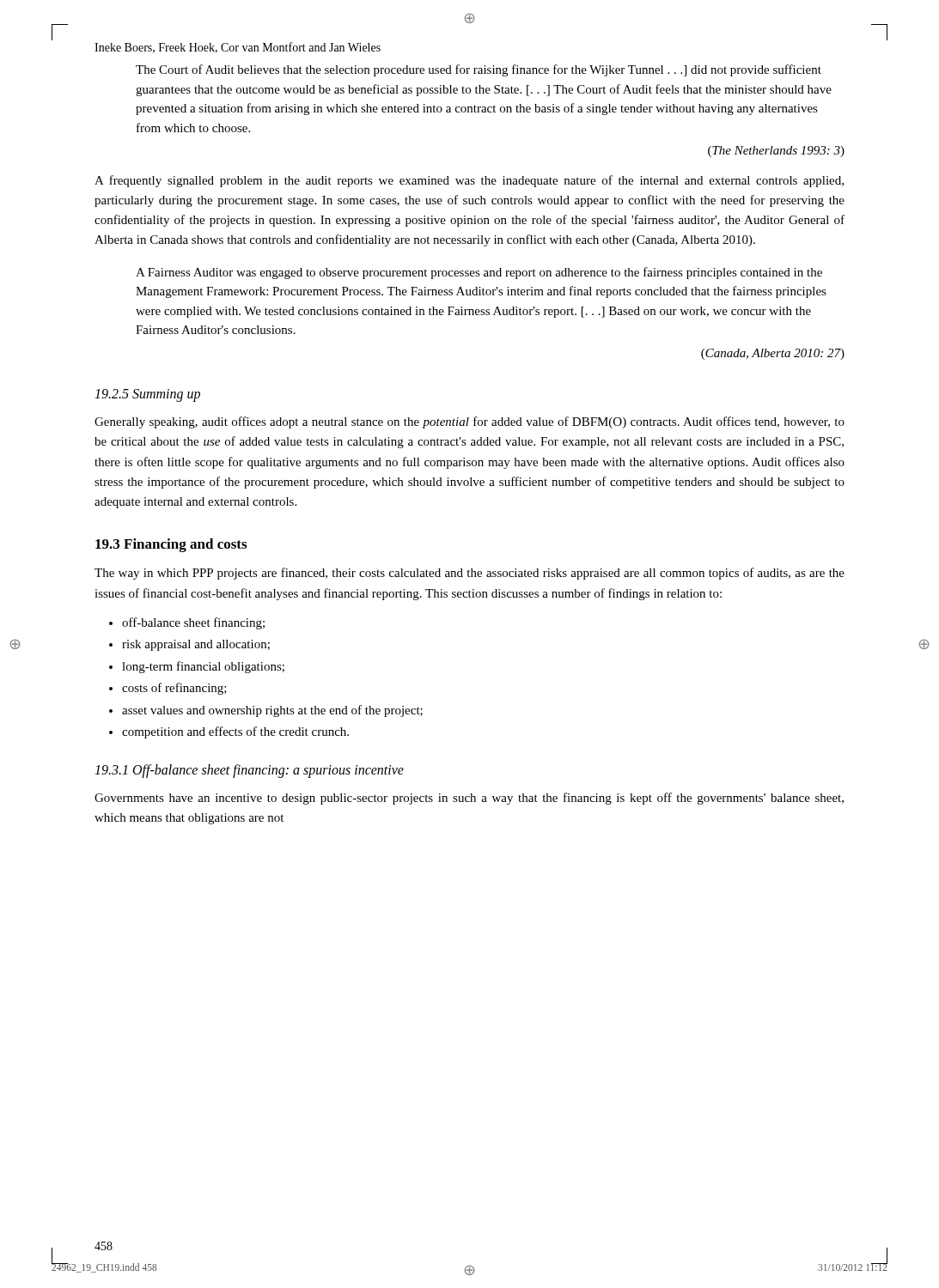Find the section header containing "19.3.1 Off-balance sheet financing: a"
939x1288 pixels.
249,770
